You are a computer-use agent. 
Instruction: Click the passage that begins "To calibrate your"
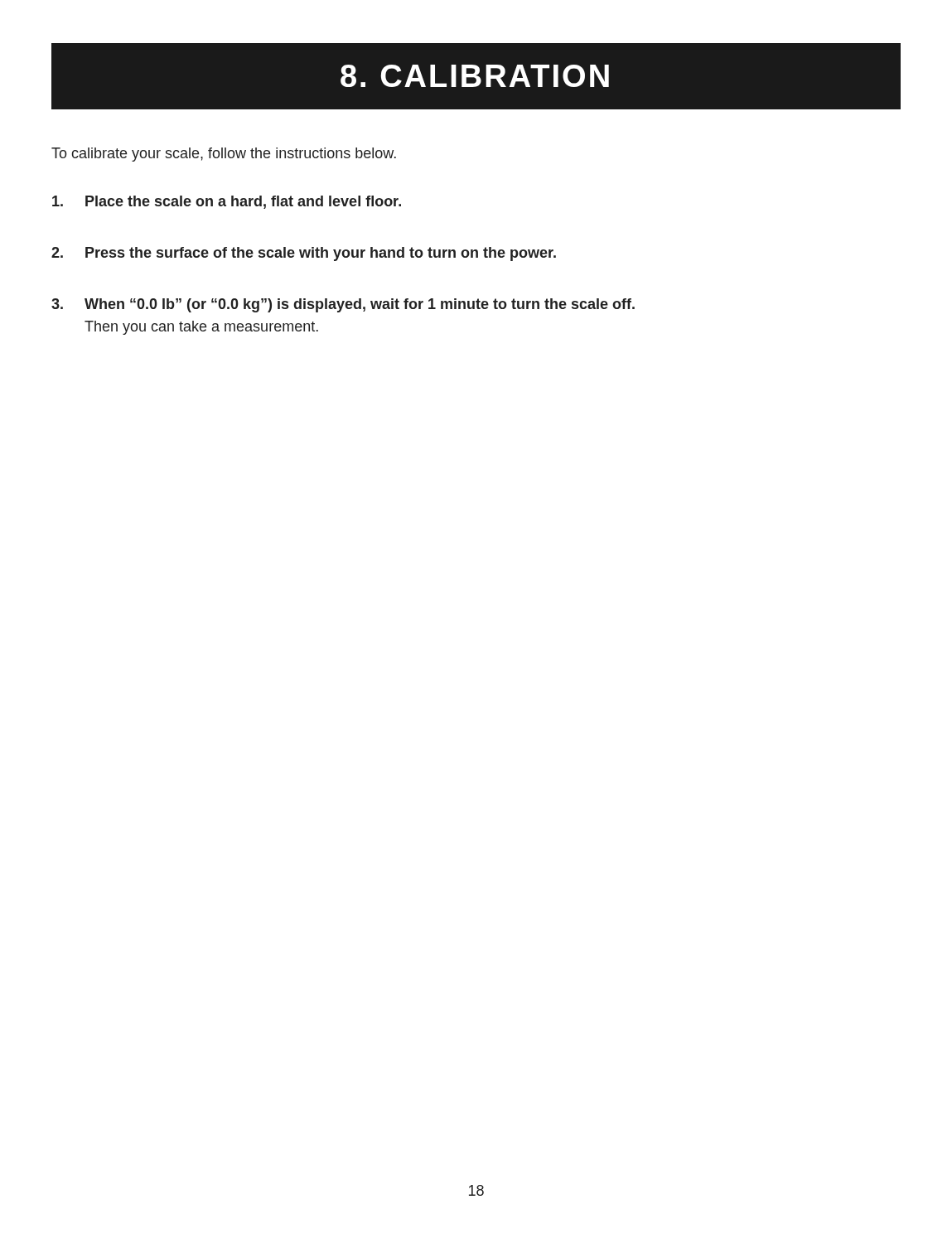click(x=224, y=153)
